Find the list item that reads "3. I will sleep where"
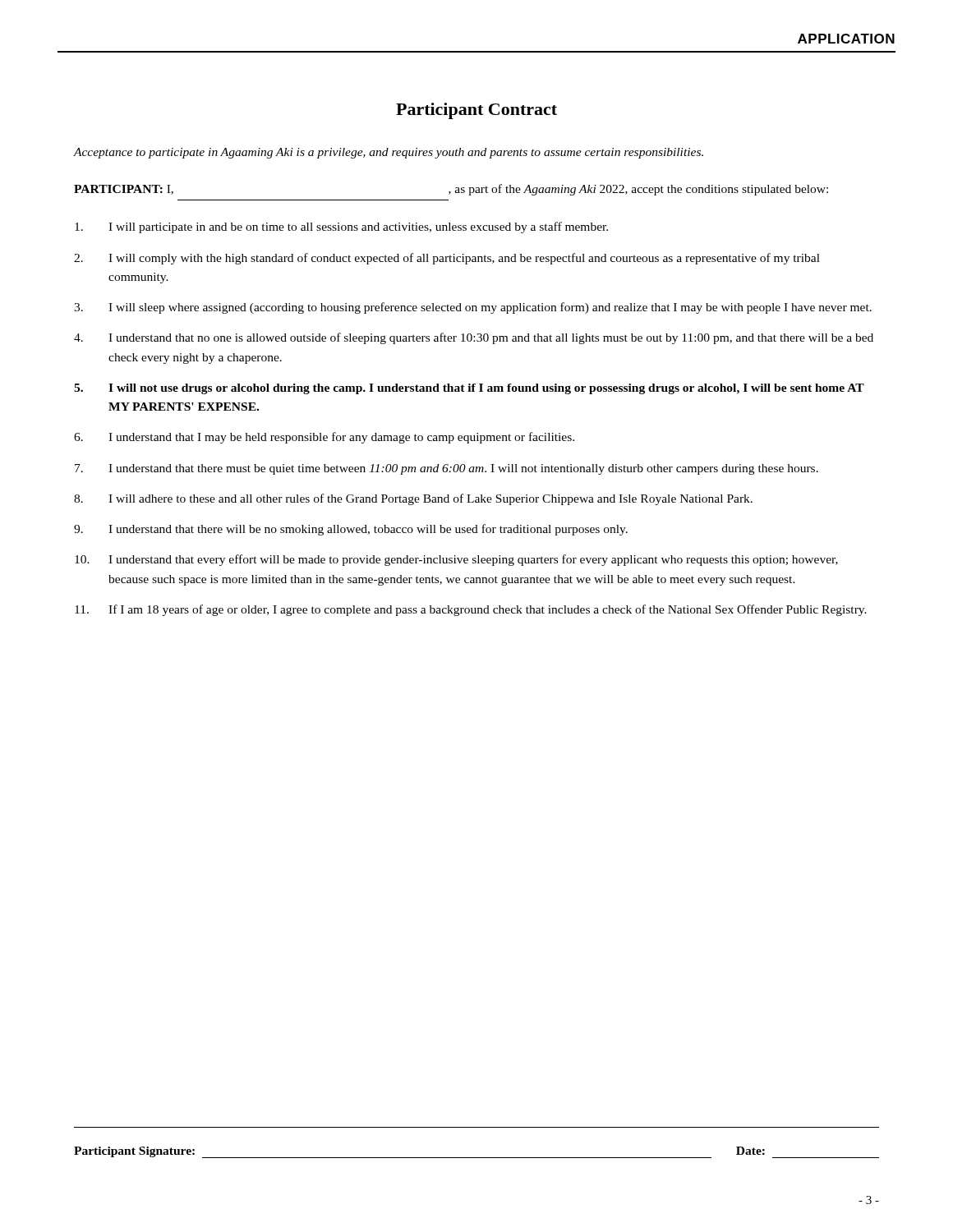953x1232 pixels. [476, 307]
